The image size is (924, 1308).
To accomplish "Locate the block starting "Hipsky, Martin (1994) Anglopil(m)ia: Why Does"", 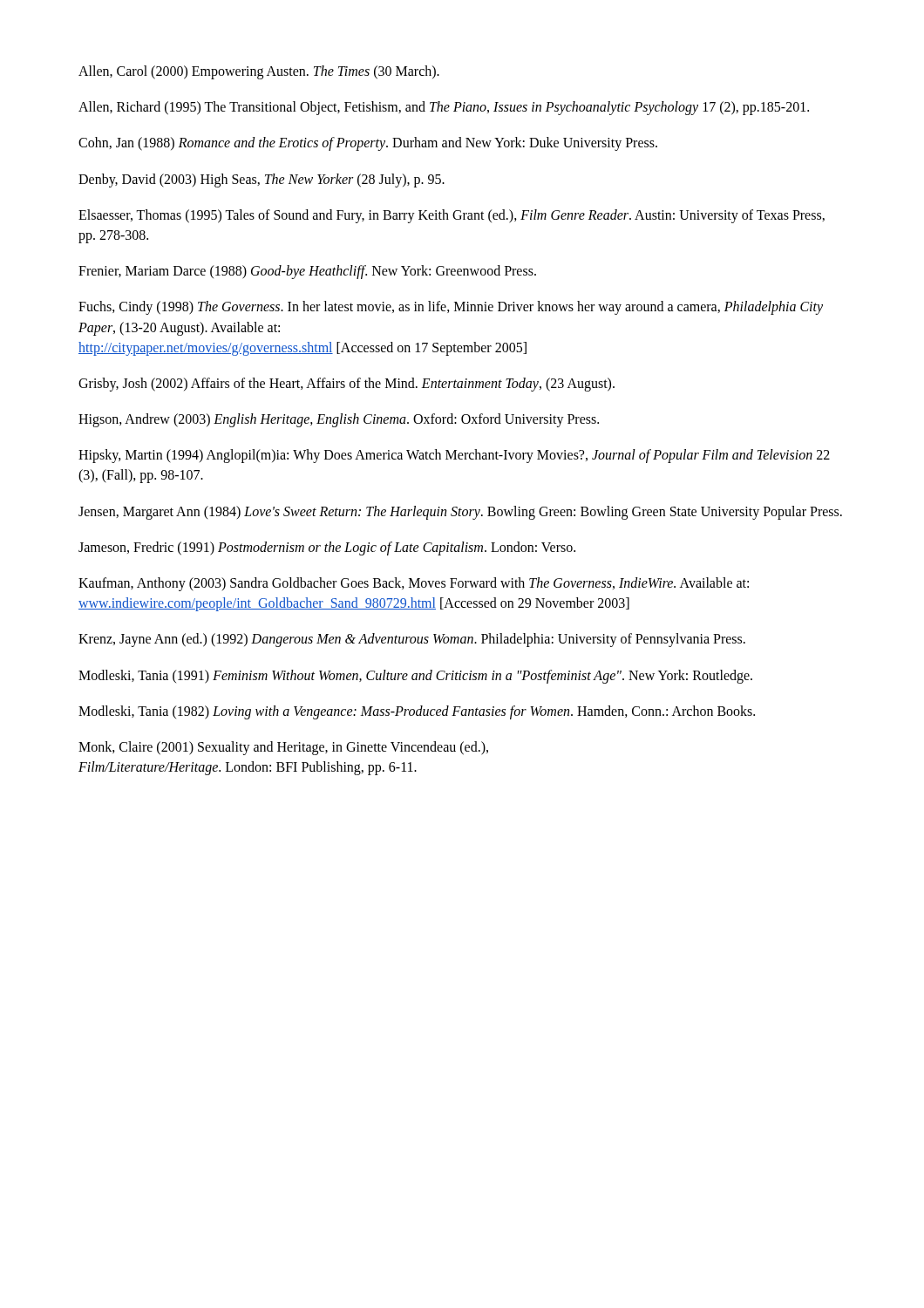I will click(x=454, y=465).
